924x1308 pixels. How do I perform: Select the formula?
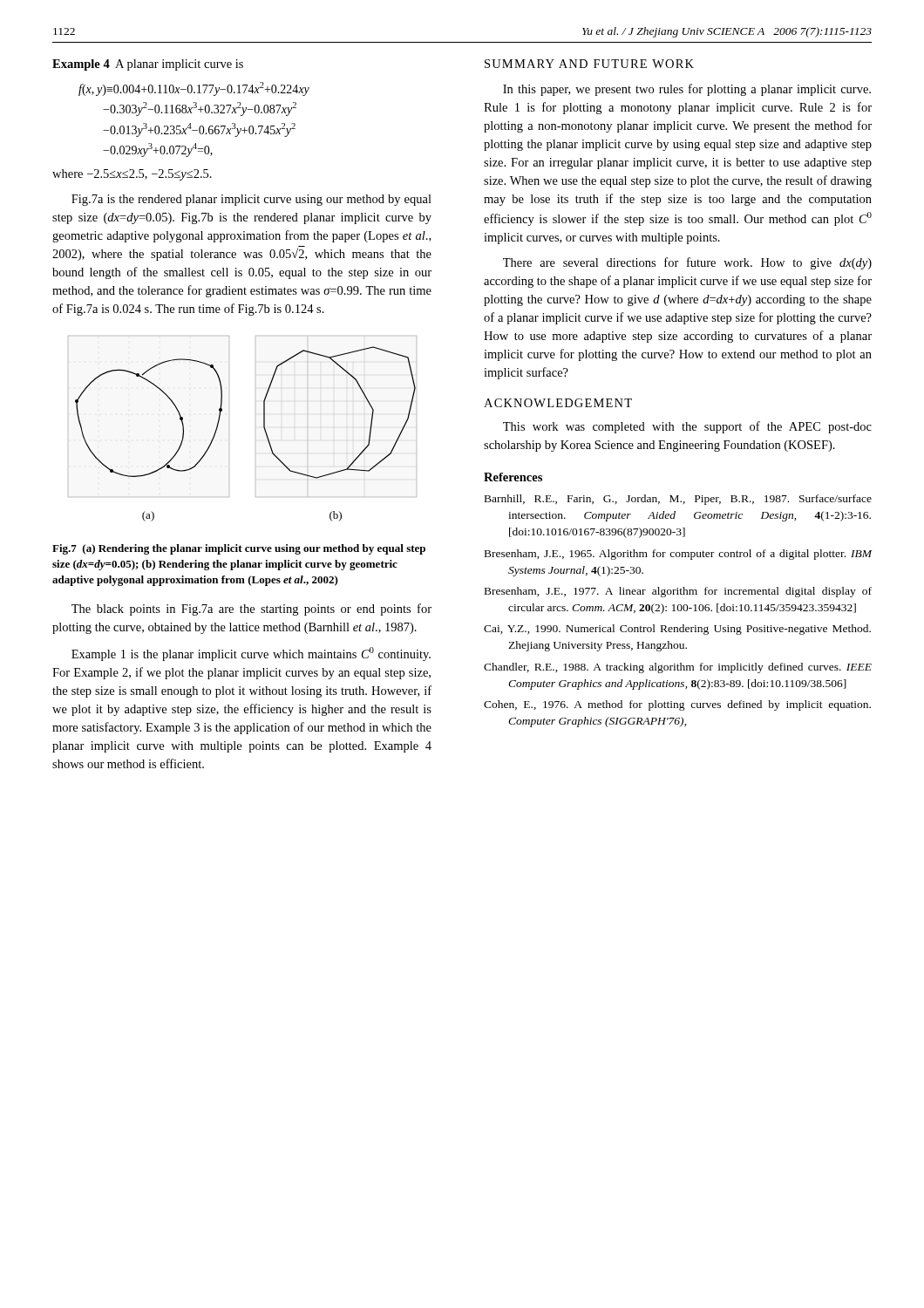click(x=194, y=118)
